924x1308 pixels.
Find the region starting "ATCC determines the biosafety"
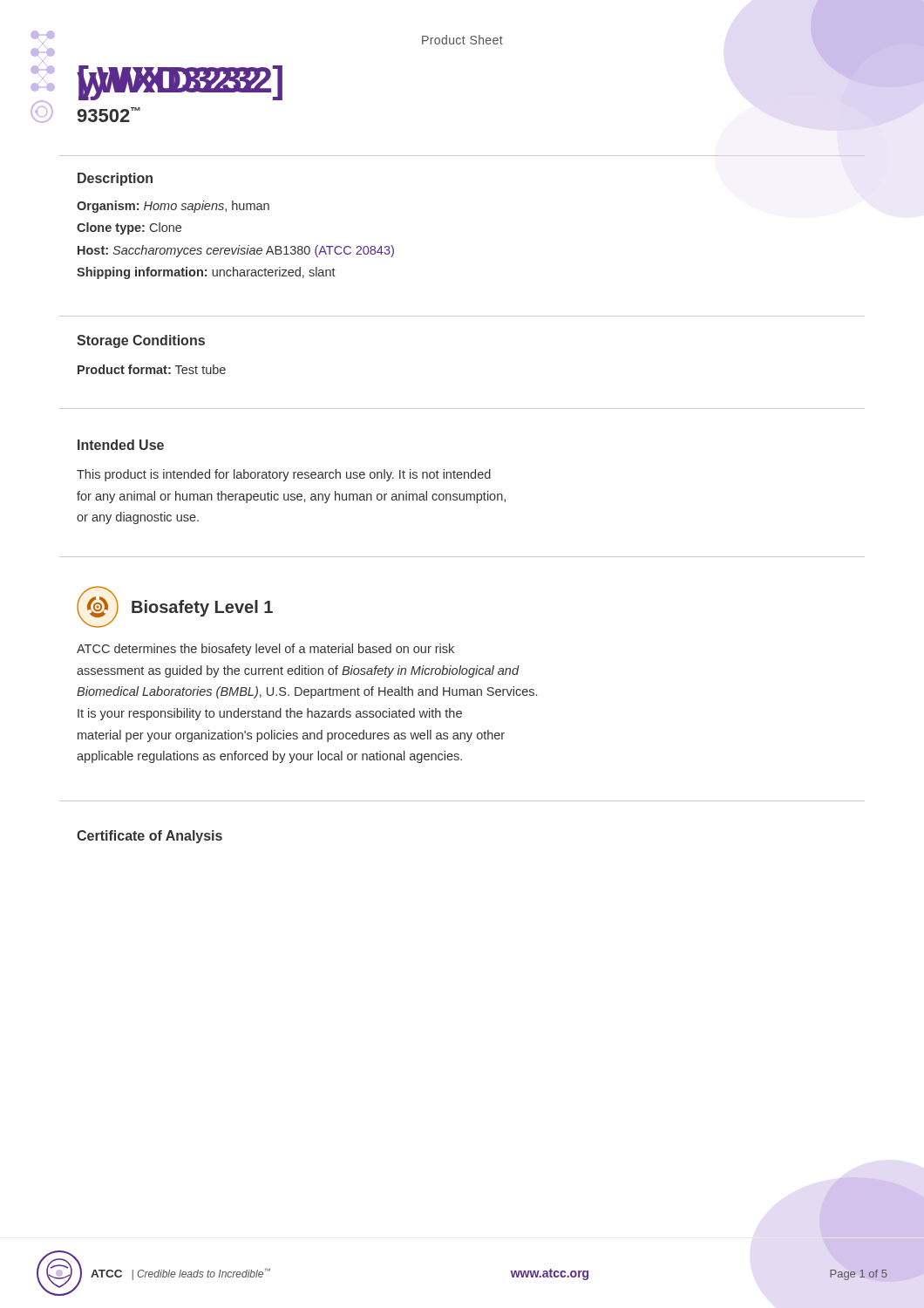point(307,703)
